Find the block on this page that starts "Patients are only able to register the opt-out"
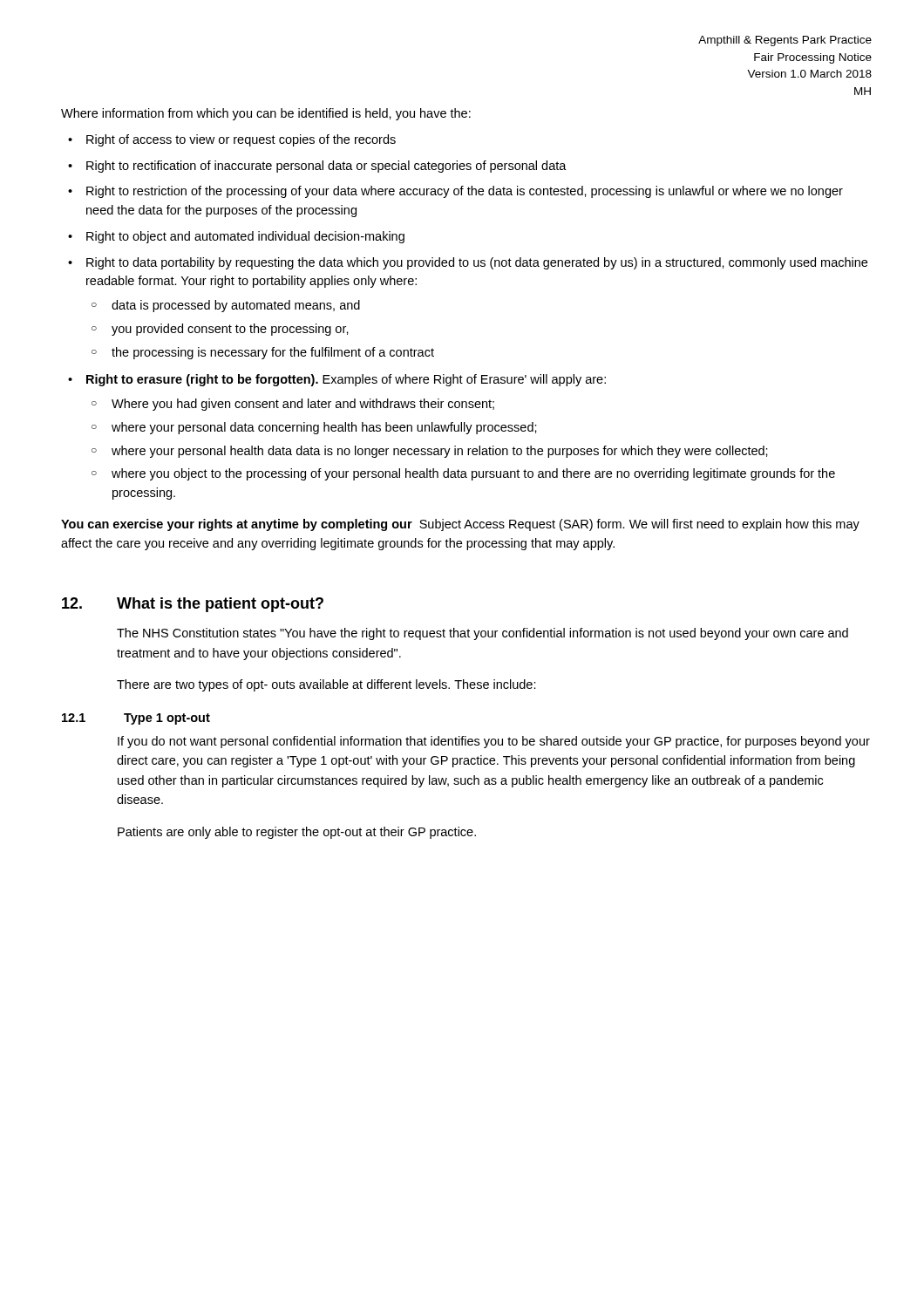Screen dimensions: 1308x924 click(x=297, y=831)
